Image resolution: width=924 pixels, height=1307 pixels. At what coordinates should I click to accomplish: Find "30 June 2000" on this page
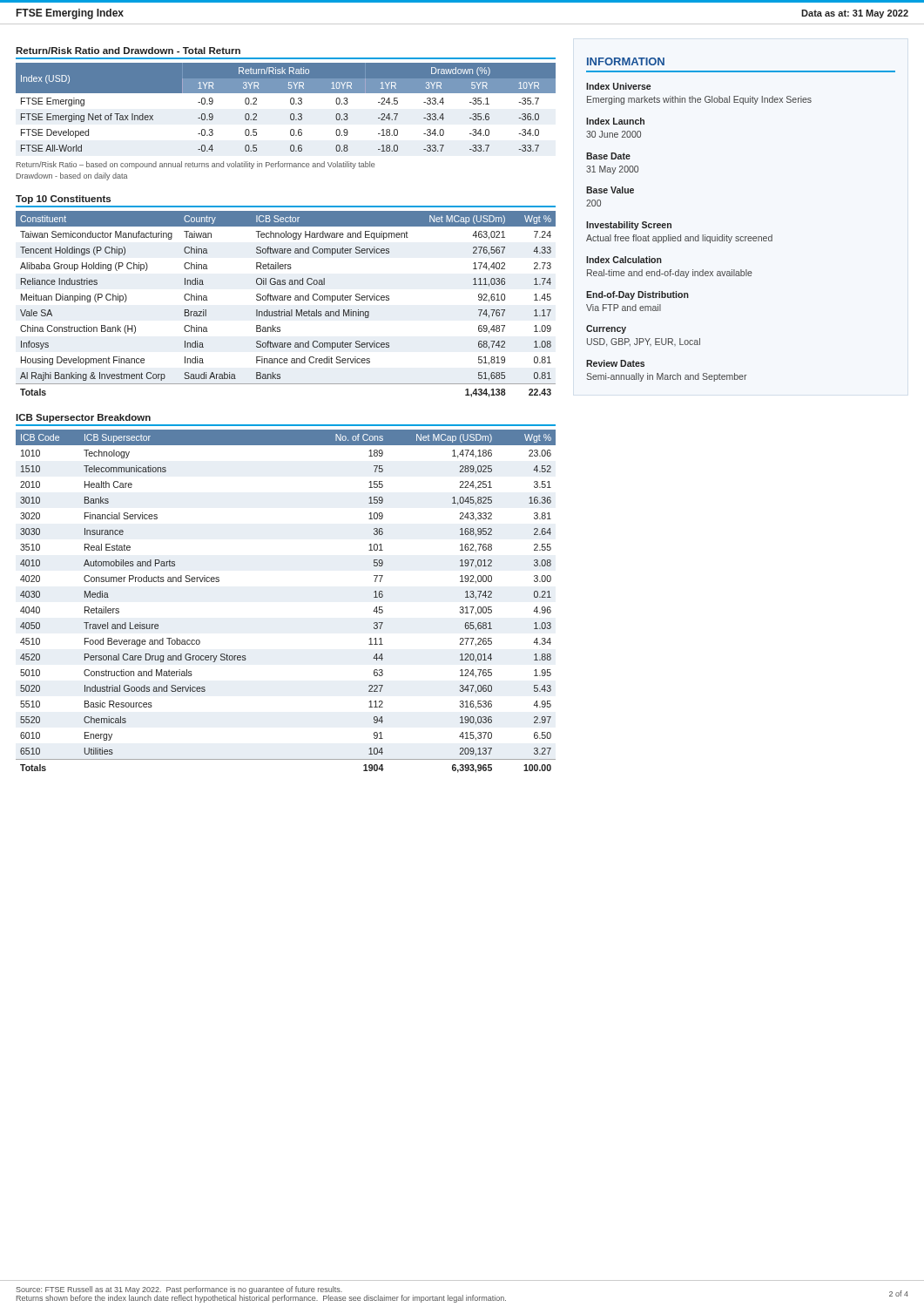[x=614, y=134]
